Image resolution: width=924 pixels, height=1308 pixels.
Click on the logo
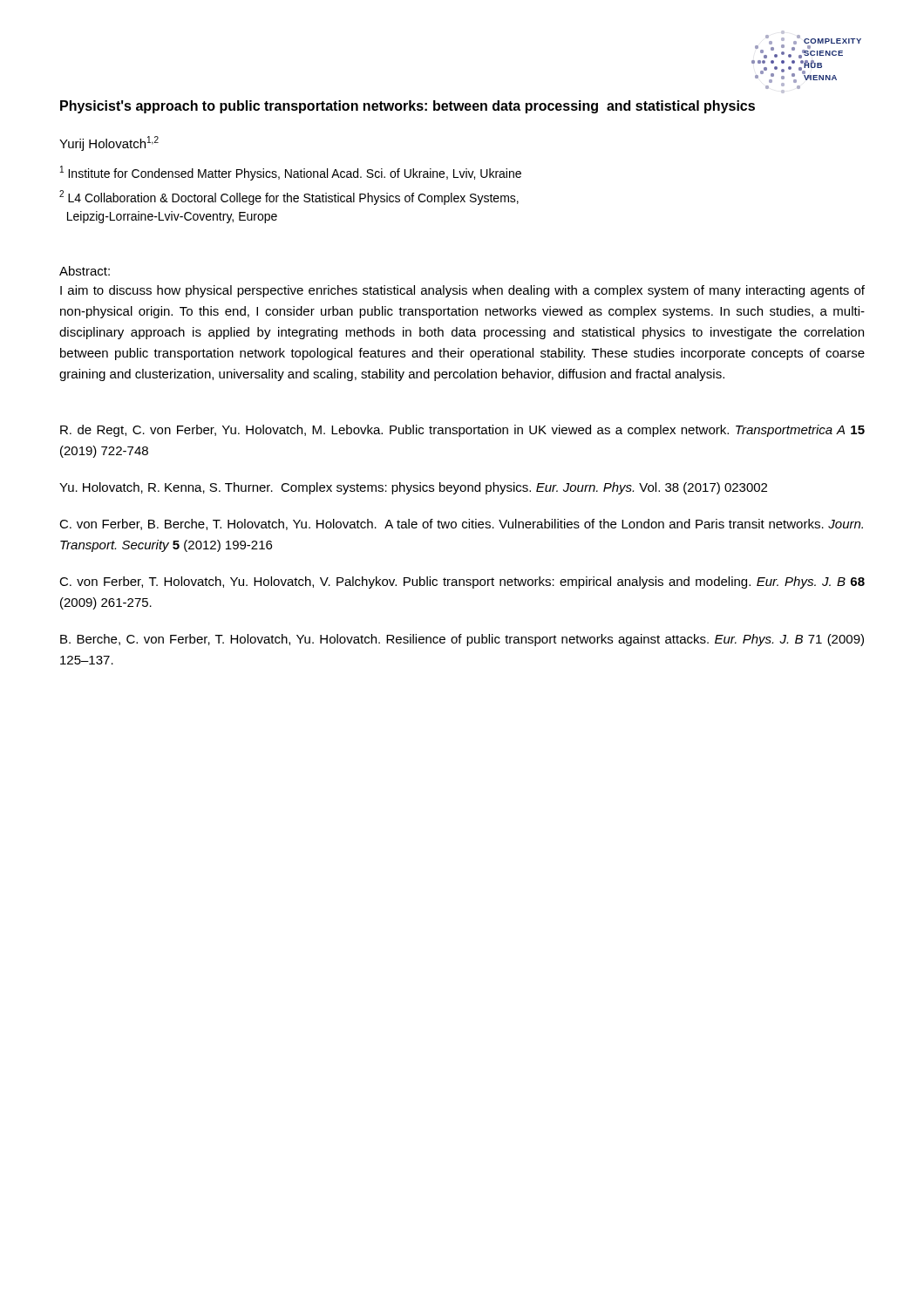[x=808, y=65]
